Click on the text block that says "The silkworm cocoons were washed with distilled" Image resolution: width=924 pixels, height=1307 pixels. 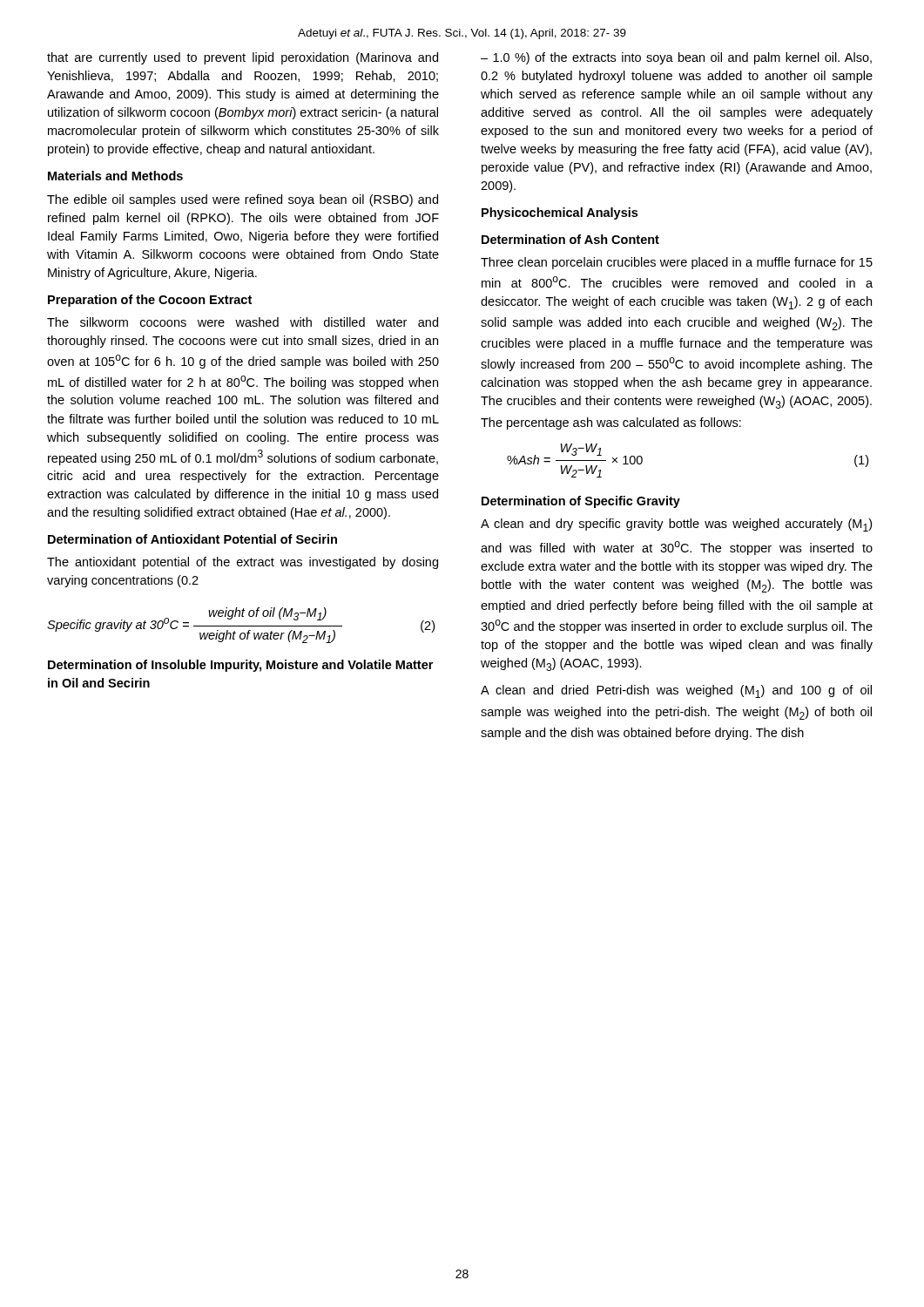[x=243, y=418]
